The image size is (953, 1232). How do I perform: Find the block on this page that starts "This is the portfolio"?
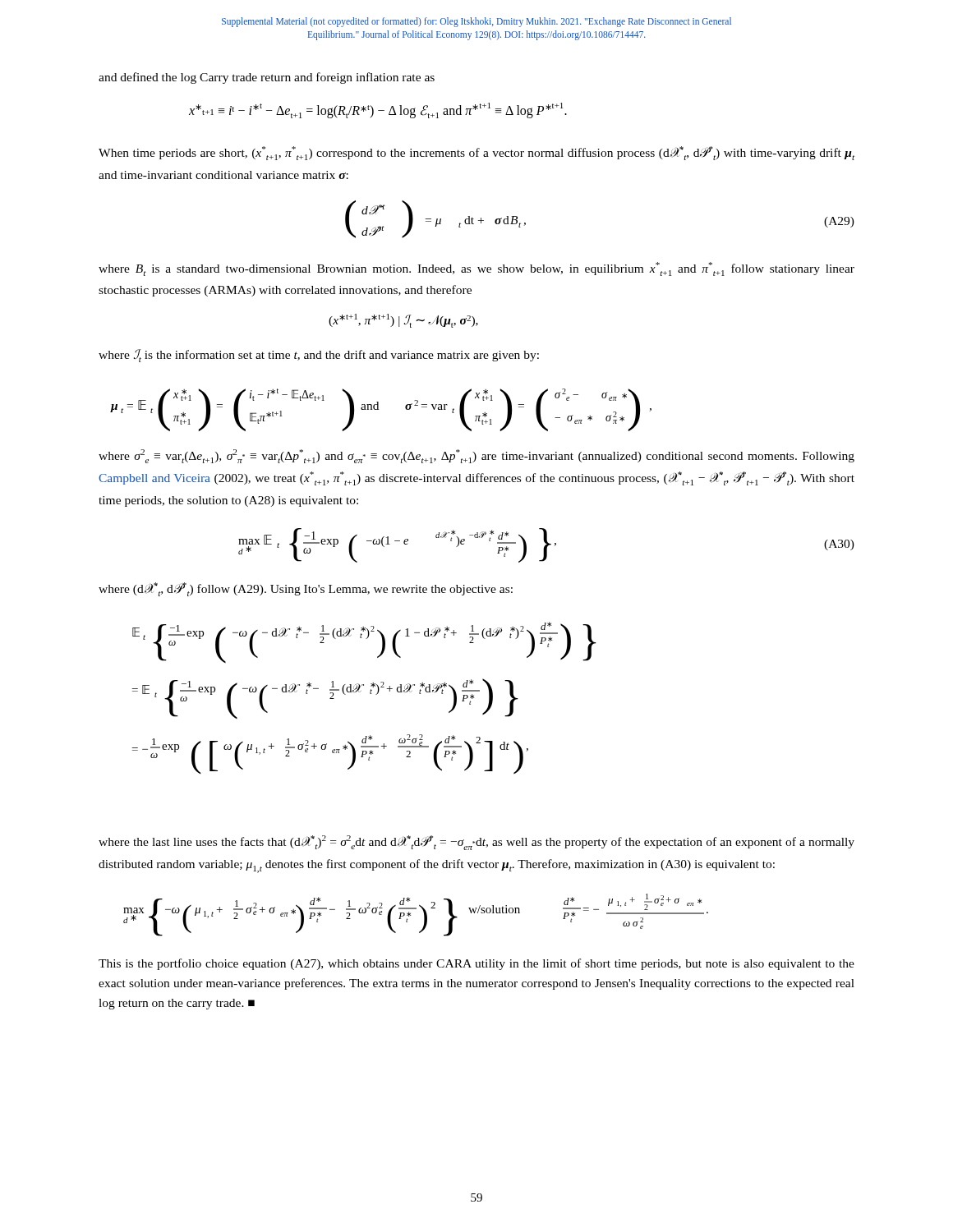tap(476, 983)
